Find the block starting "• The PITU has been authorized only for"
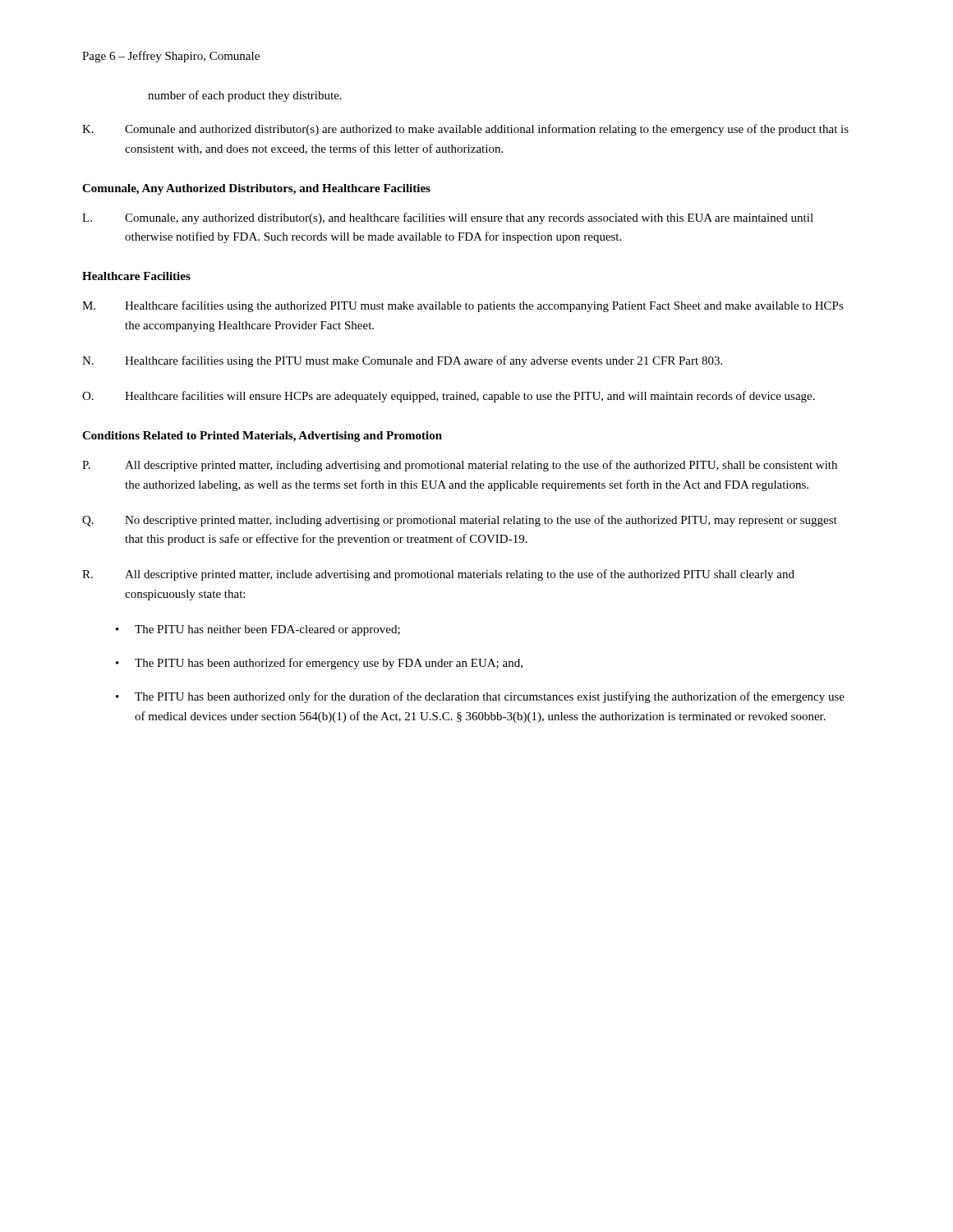This screenshot has height=1232, width=953. 485,707
